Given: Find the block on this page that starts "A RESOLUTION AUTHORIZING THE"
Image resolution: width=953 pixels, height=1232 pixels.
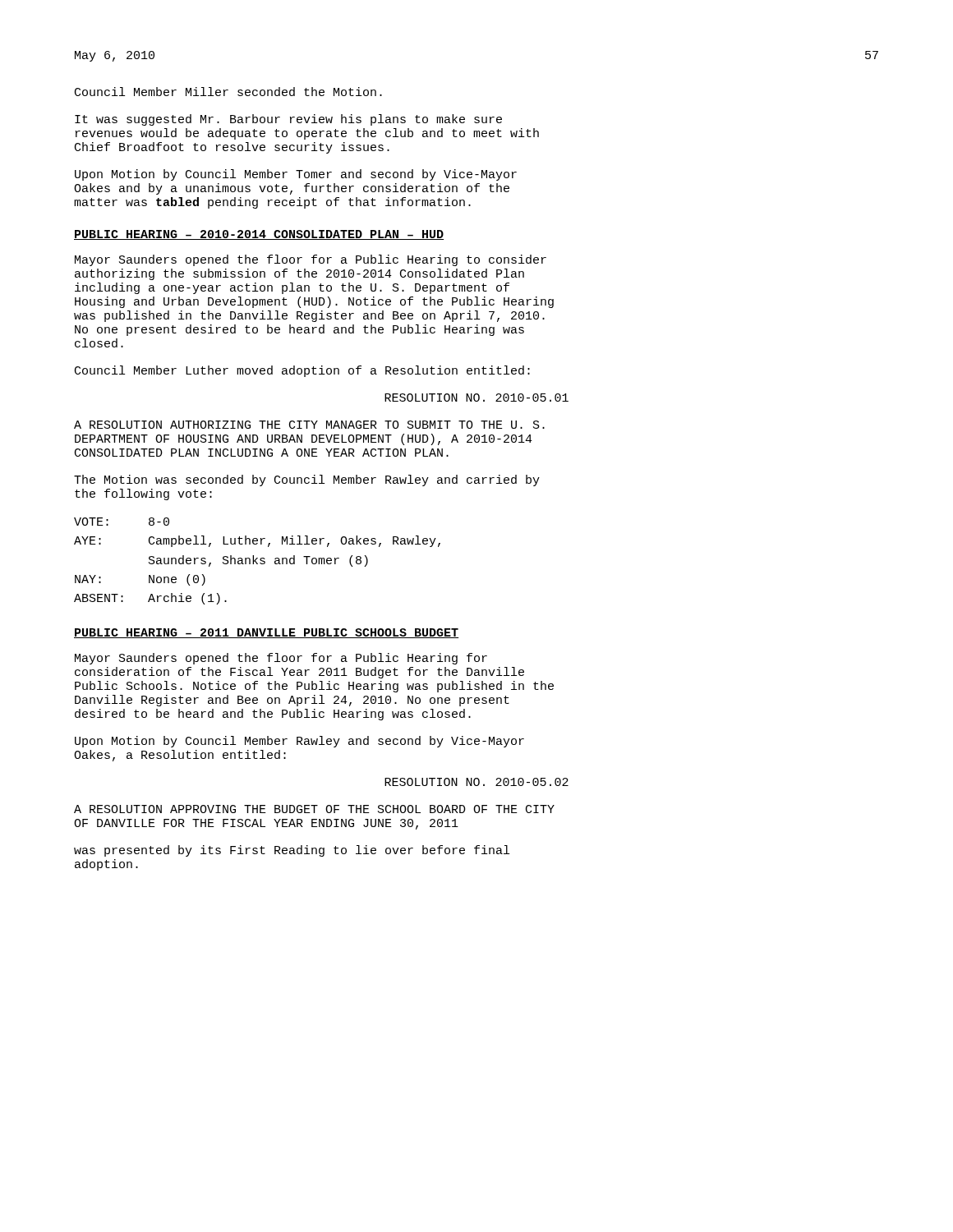Looking at the screenshot, I should click(x=311, y=440).
